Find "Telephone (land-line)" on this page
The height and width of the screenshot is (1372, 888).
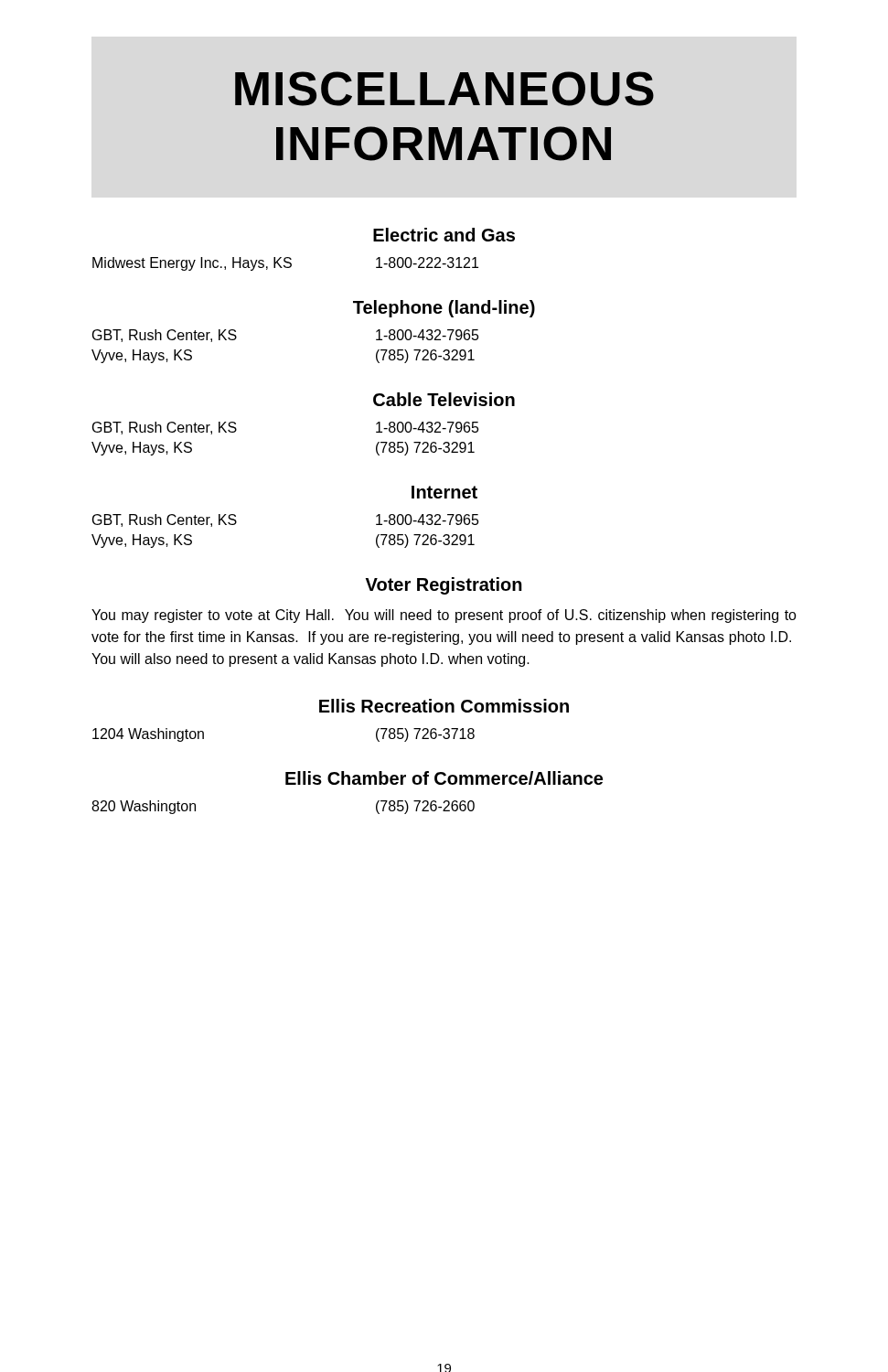pyautogui.click(x=444, y=307)
